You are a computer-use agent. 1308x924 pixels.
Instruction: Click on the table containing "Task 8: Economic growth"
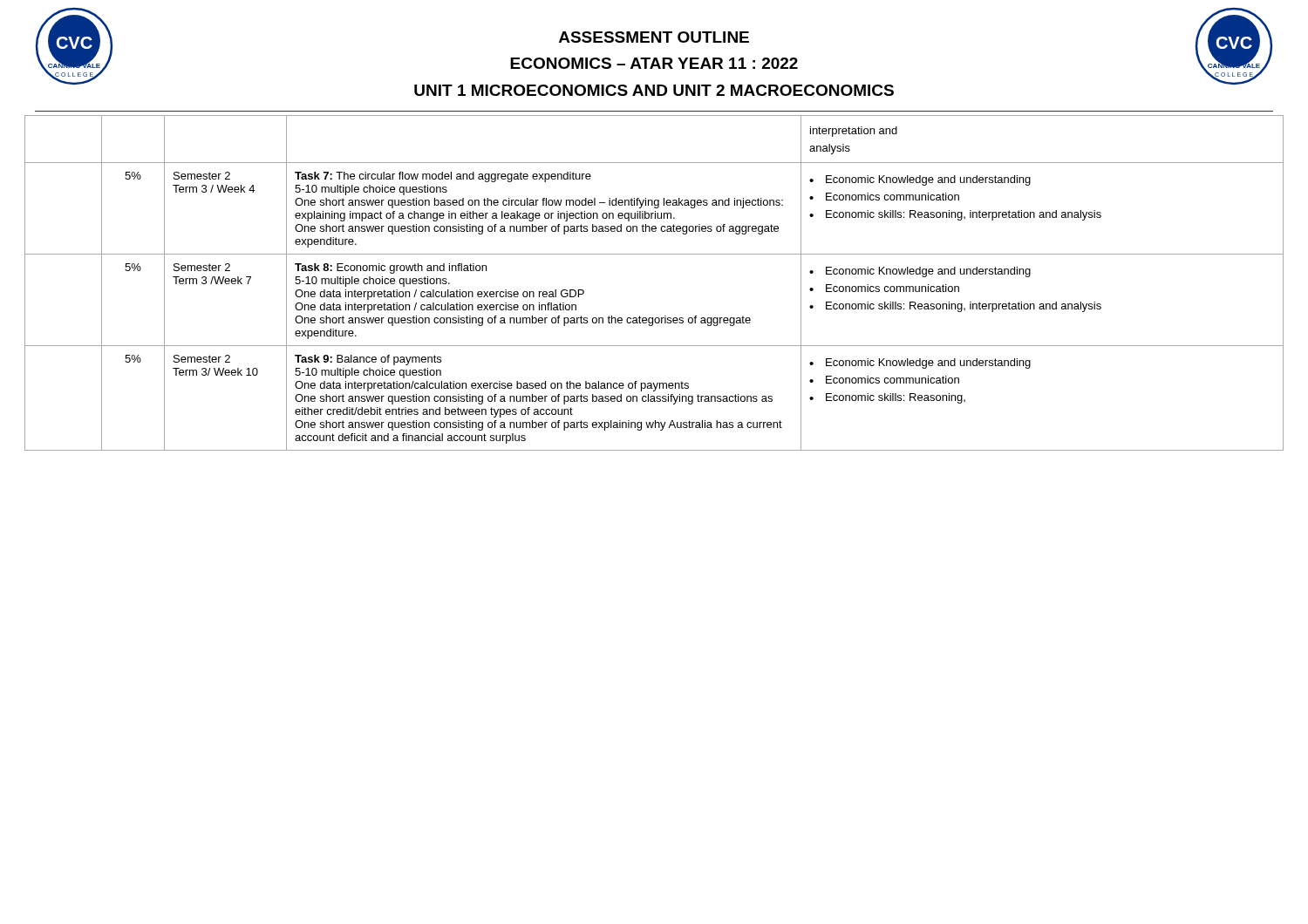(654, 283)
